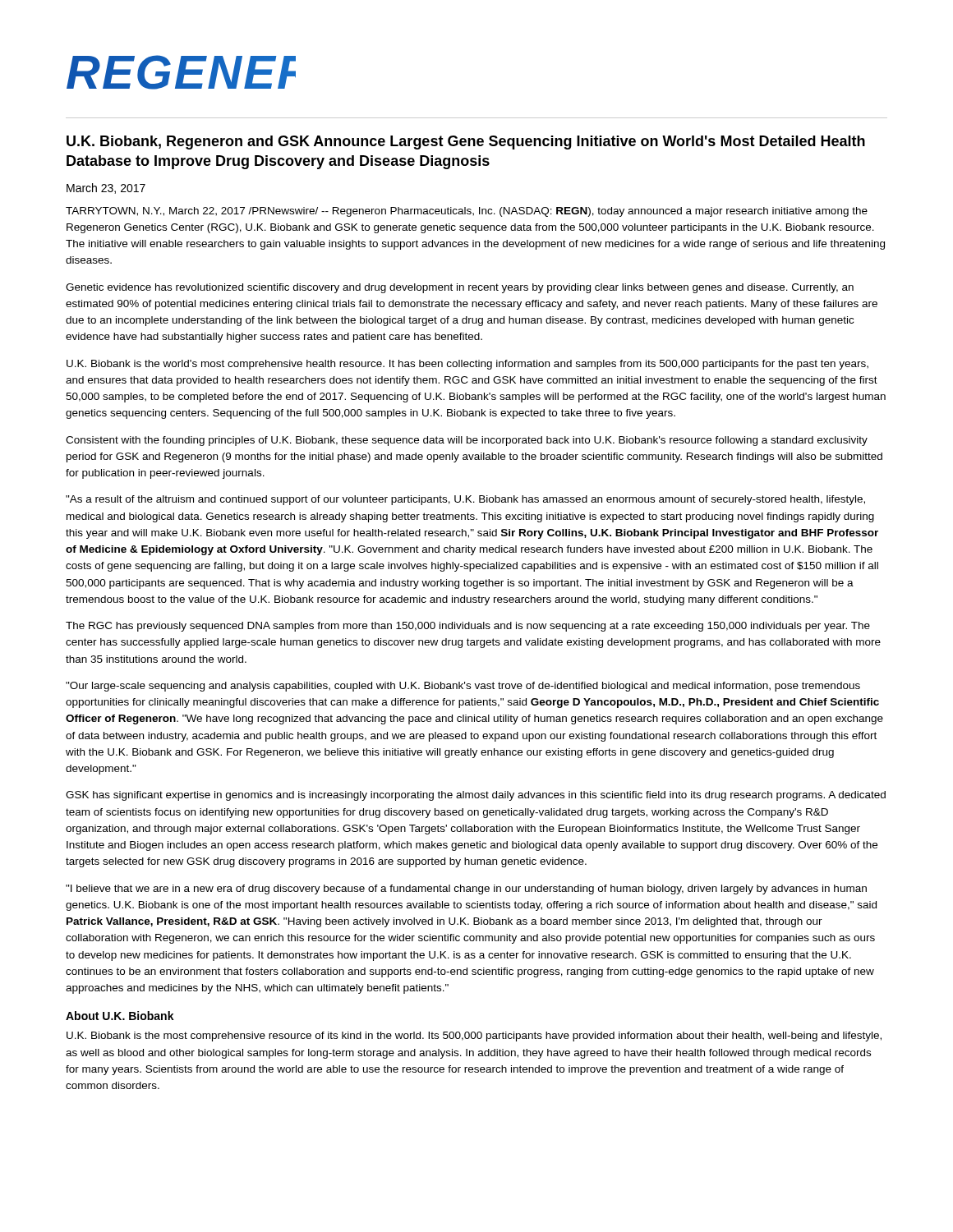Locate the text block with the text "The RGC has previously sequenced"

tap(473, 642)
